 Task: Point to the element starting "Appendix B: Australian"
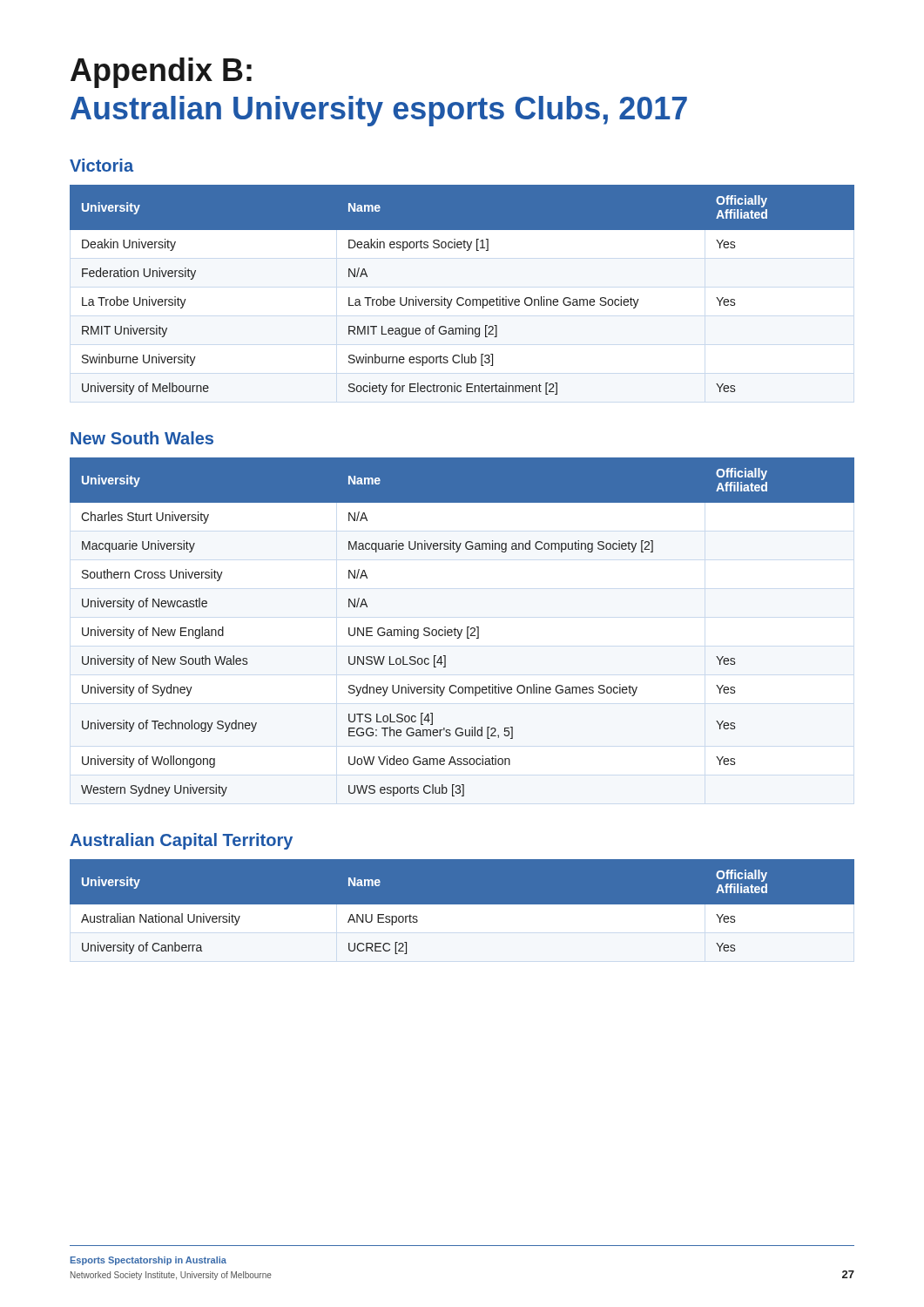click(462, 90)
